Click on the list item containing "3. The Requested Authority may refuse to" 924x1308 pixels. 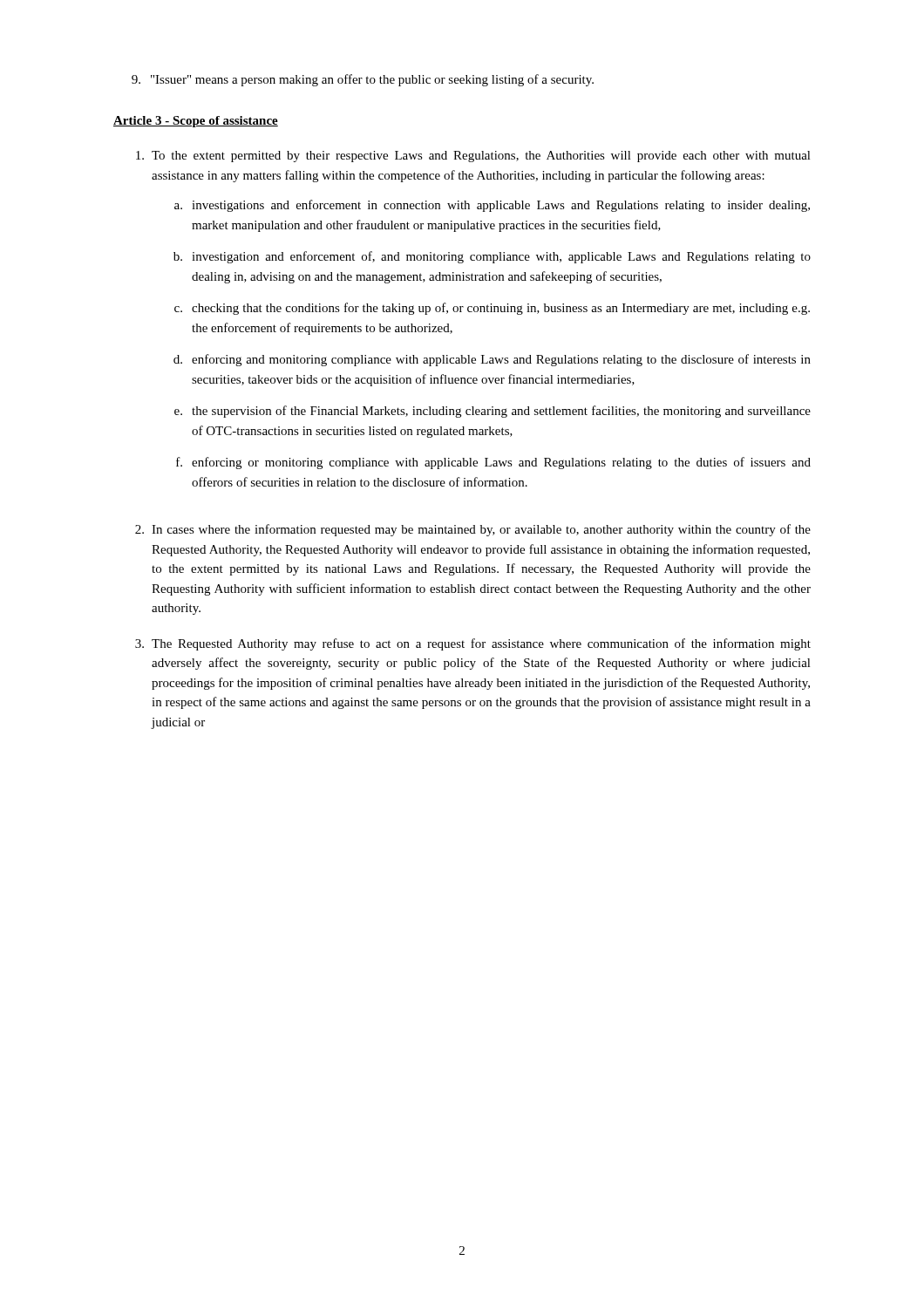tap(462, 683)
